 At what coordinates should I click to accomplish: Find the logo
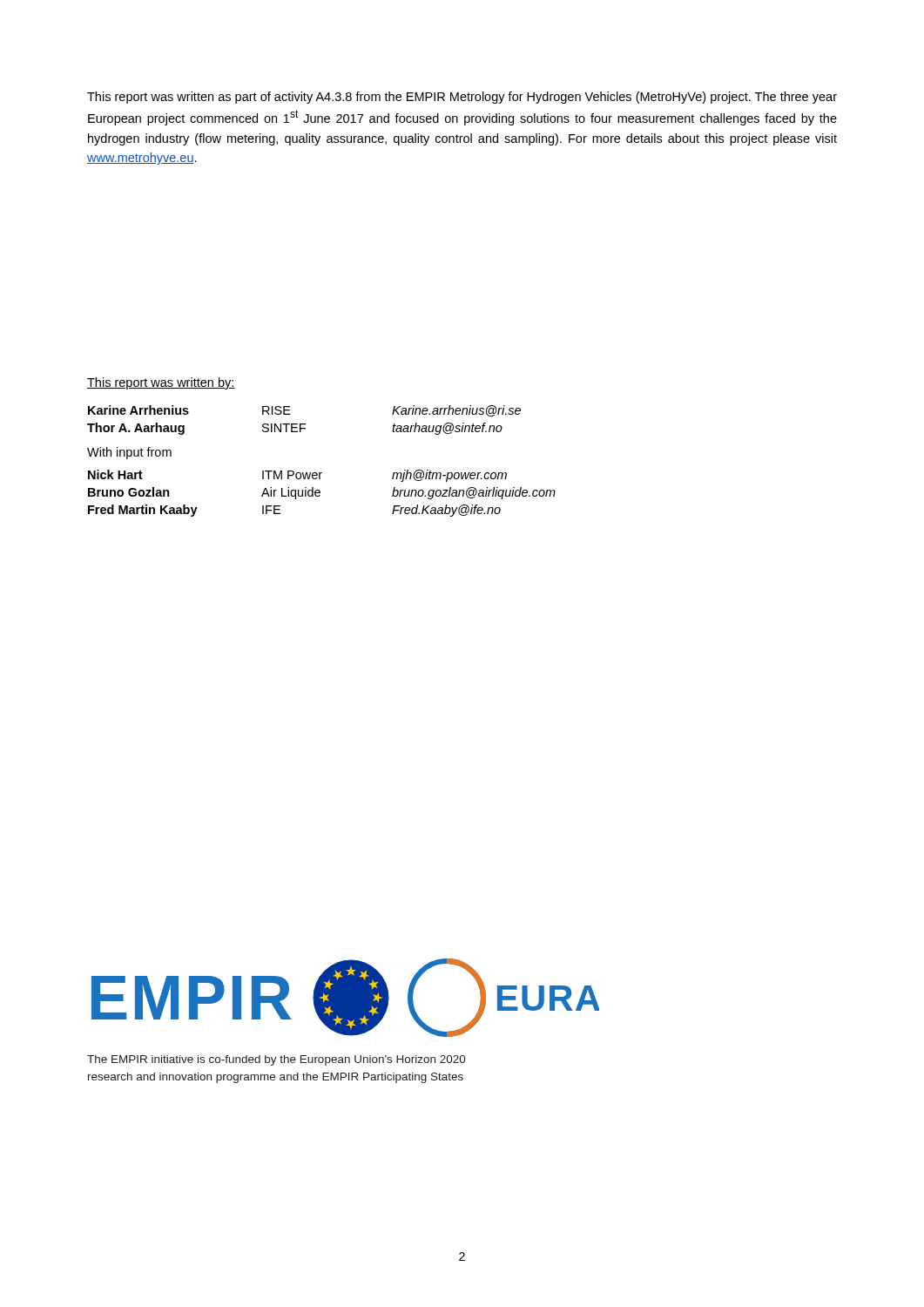coord(343,1003)
